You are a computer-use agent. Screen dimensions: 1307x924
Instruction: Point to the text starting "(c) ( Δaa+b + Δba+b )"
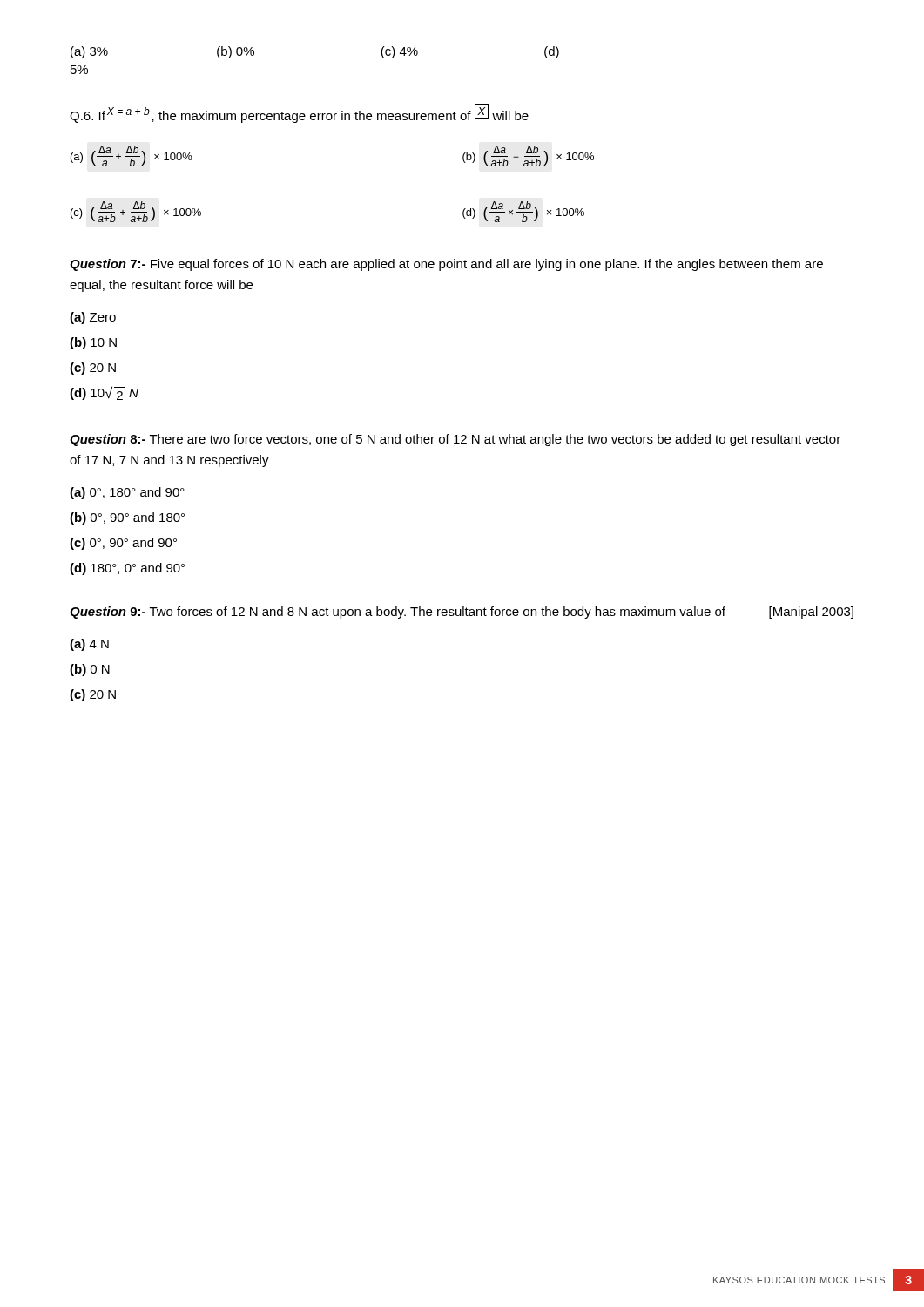click(x=136, y=212)
